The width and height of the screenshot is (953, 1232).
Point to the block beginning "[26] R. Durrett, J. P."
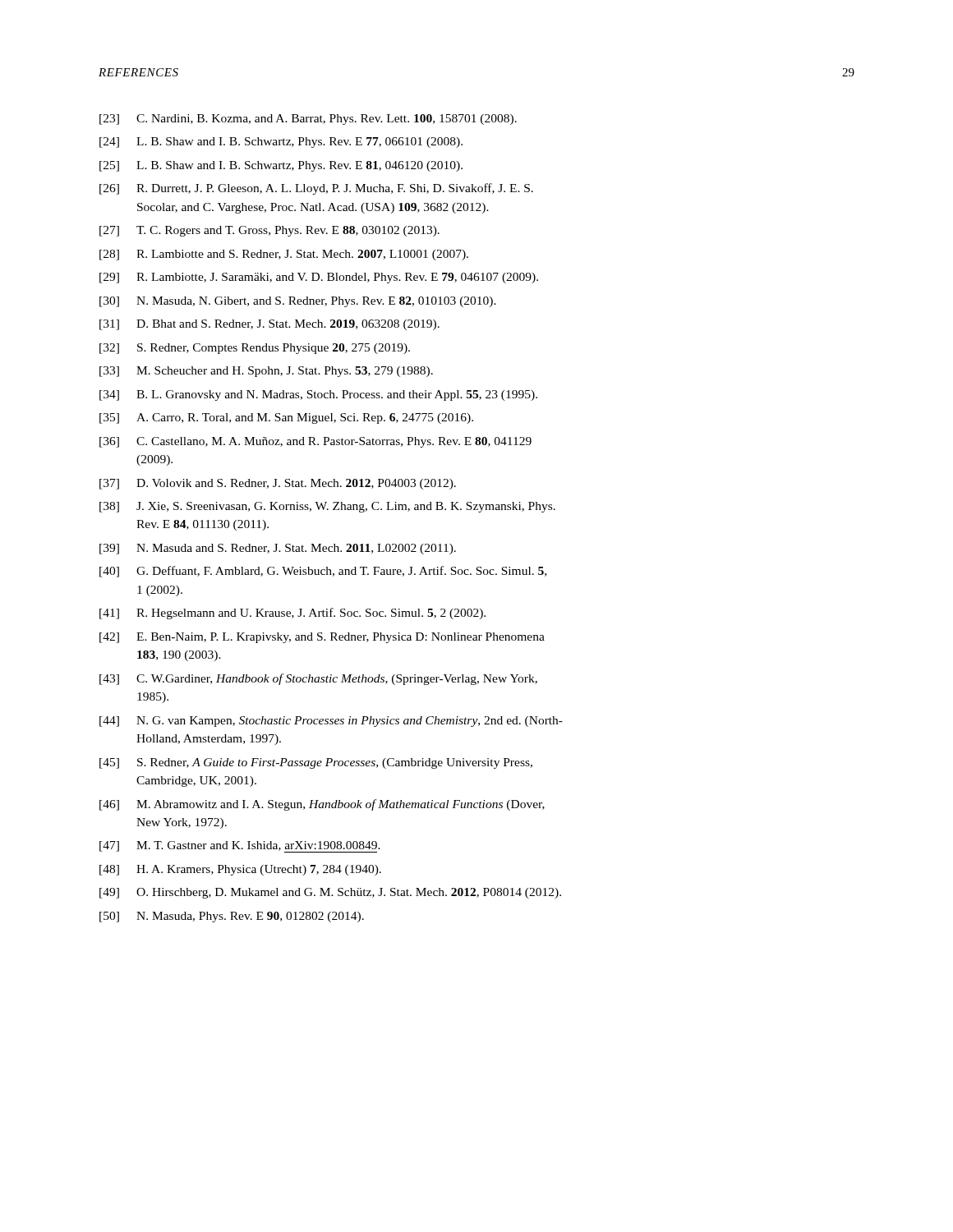476,198
